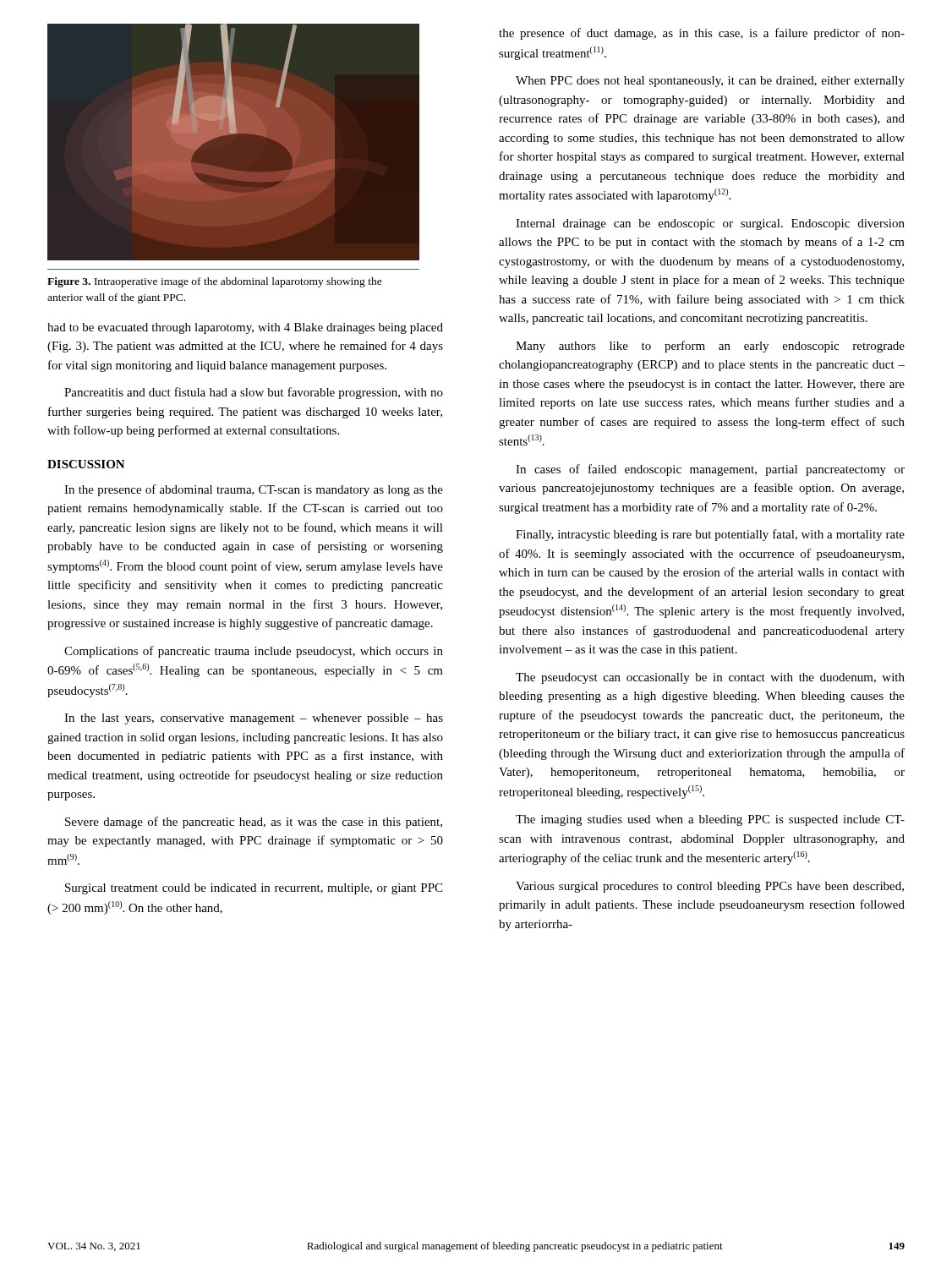Select the region starting "Many authors like to perform"

pyautogui.click(x=702, y=394)
